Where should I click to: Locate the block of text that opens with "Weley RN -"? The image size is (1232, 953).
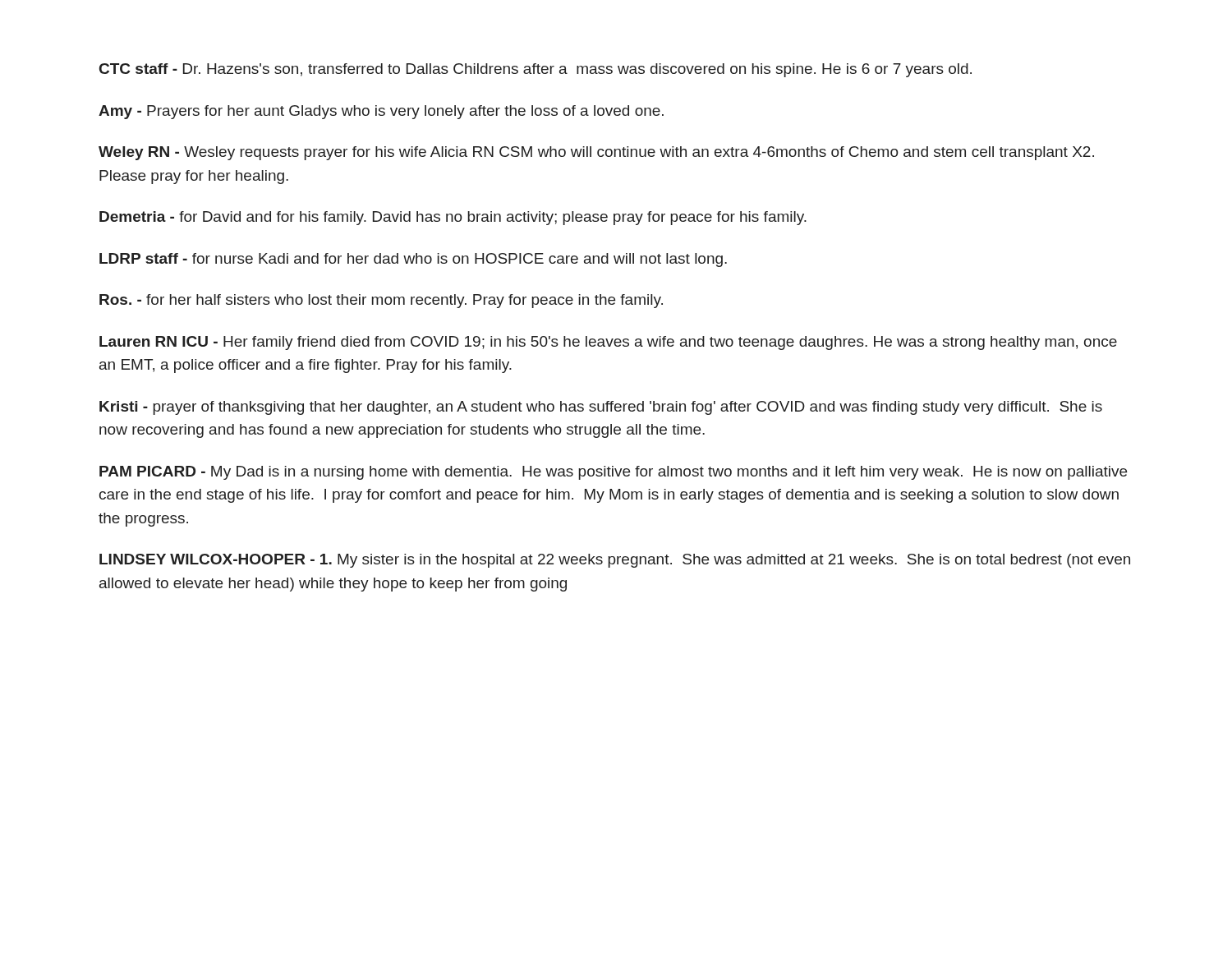tap(597, 163)
